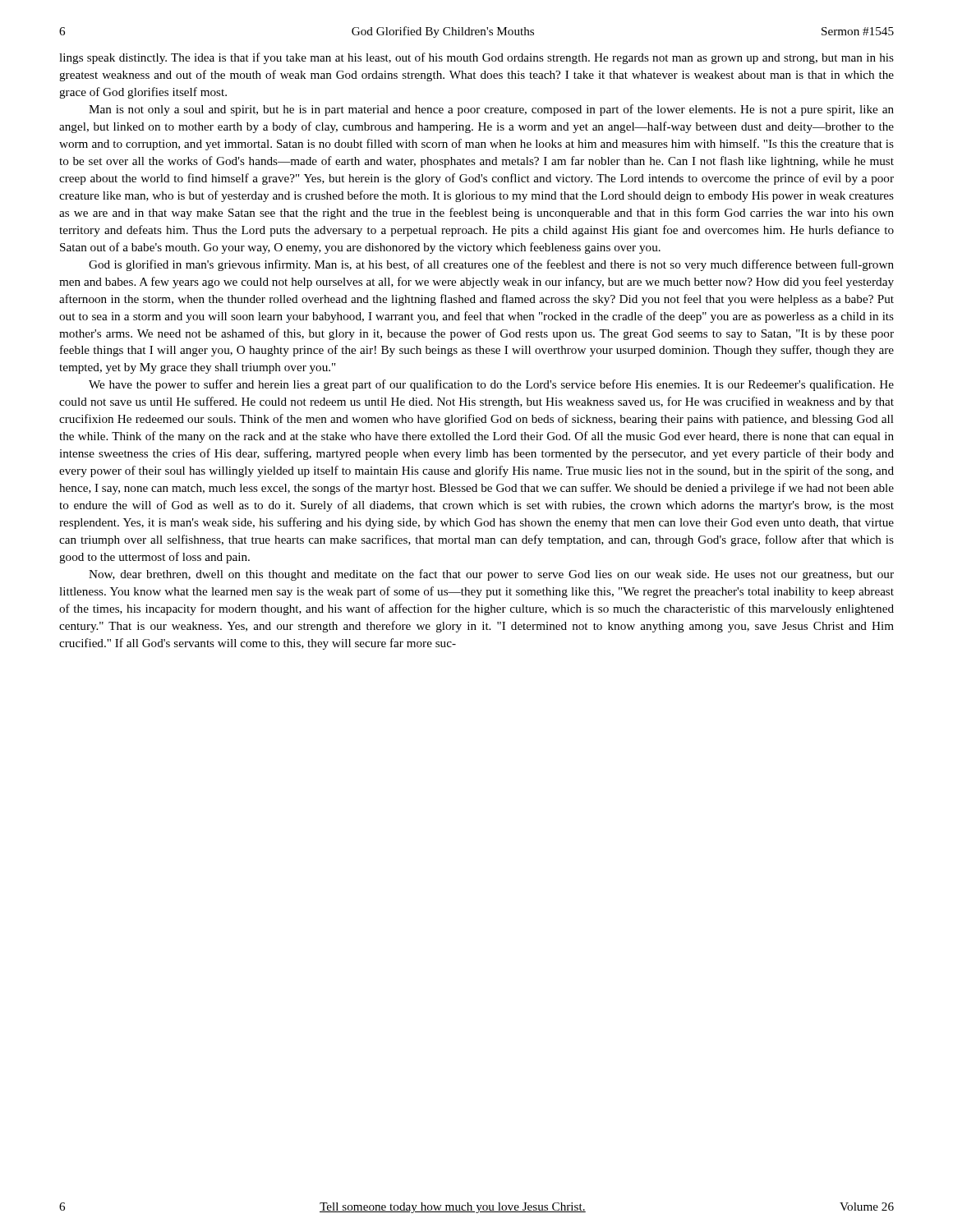
Task: Find the block on this page that starts "Now, dear brethren, dwell on this thought and"
Action: click(476, 608)
